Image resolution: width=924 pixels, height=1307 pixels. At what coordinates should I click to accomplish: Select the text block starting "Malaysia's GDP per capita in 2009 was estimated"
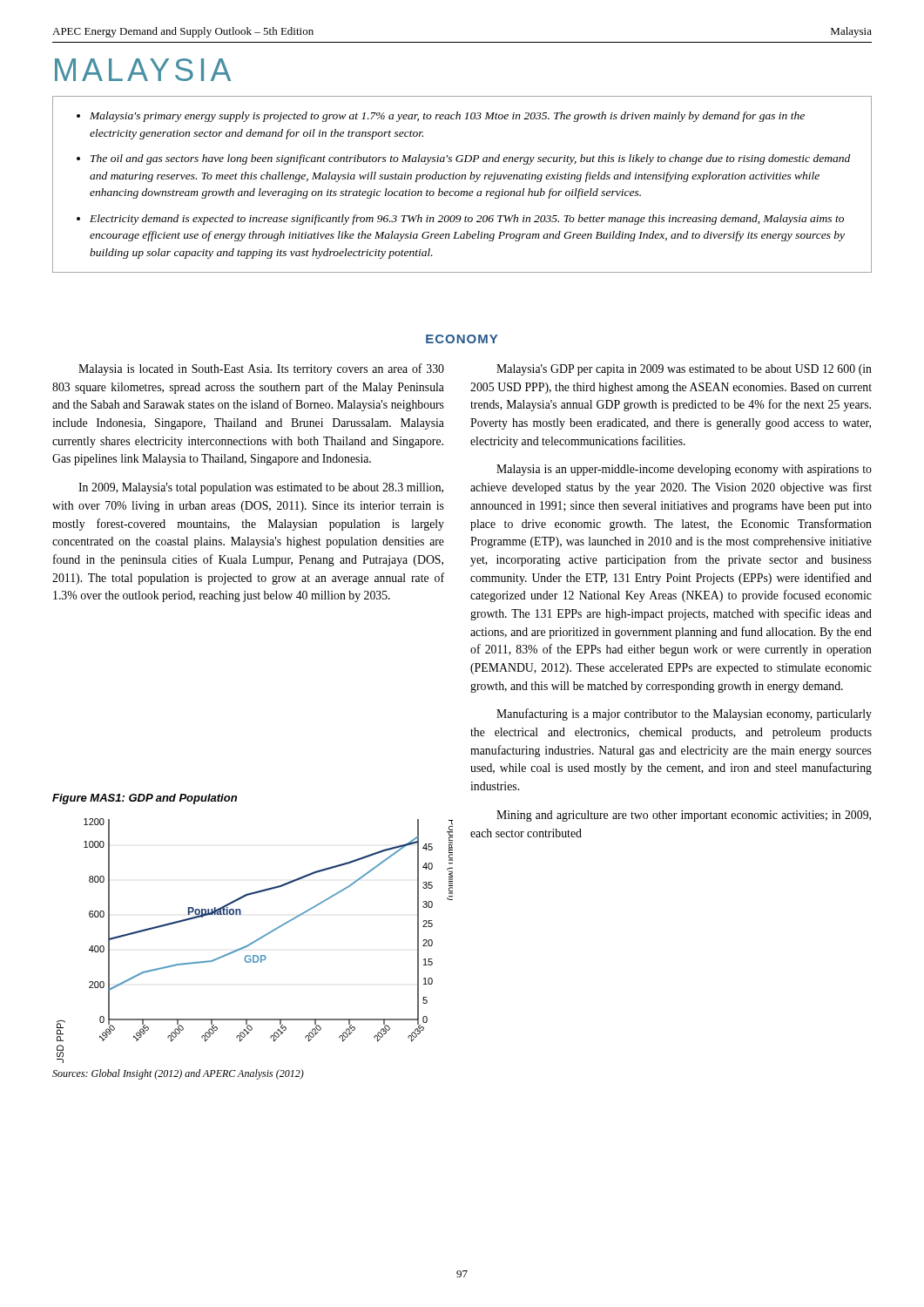[x=671, y=602]
